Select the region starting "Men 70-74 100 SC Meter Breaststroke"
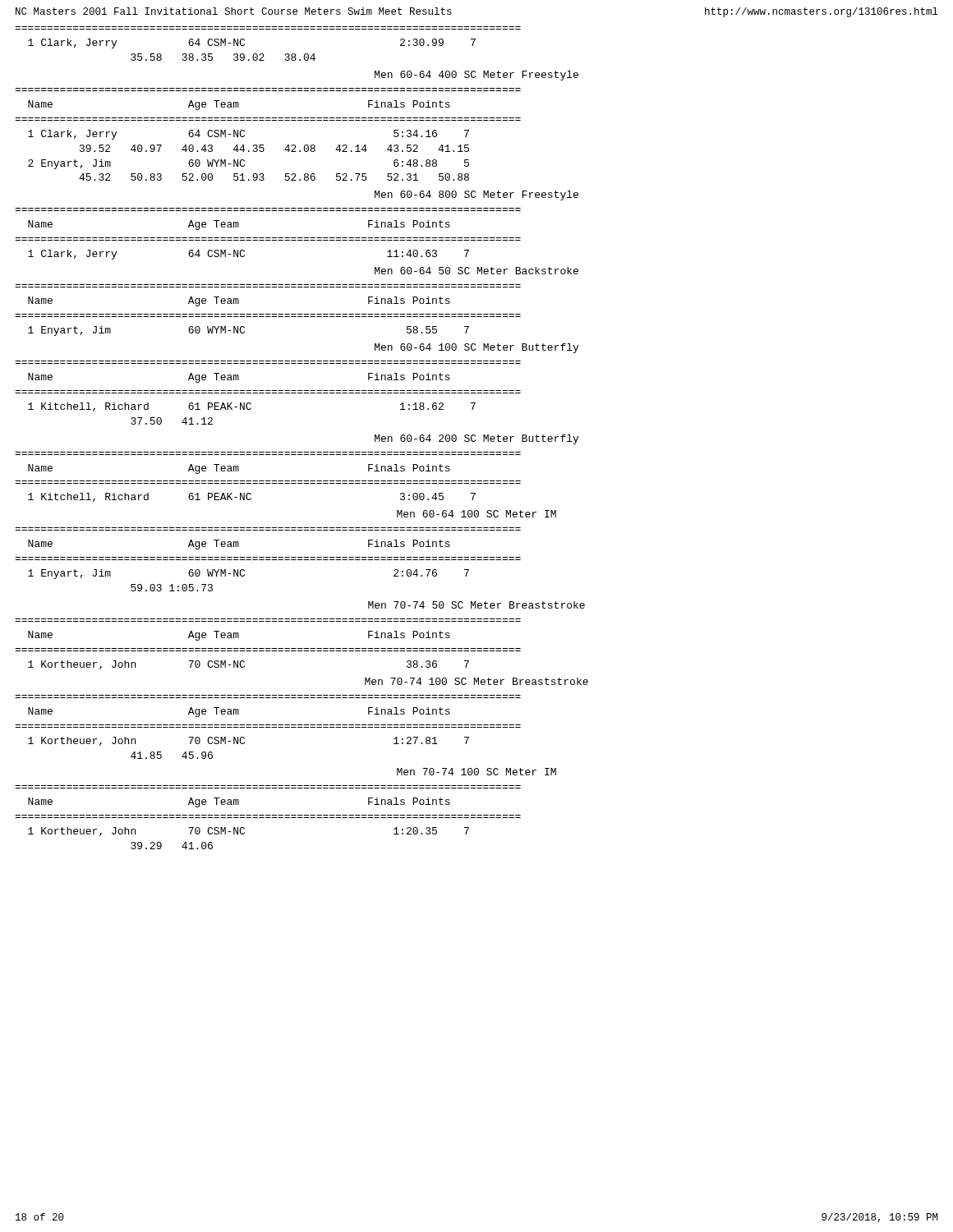953x1232 pixels. point(476,682)
